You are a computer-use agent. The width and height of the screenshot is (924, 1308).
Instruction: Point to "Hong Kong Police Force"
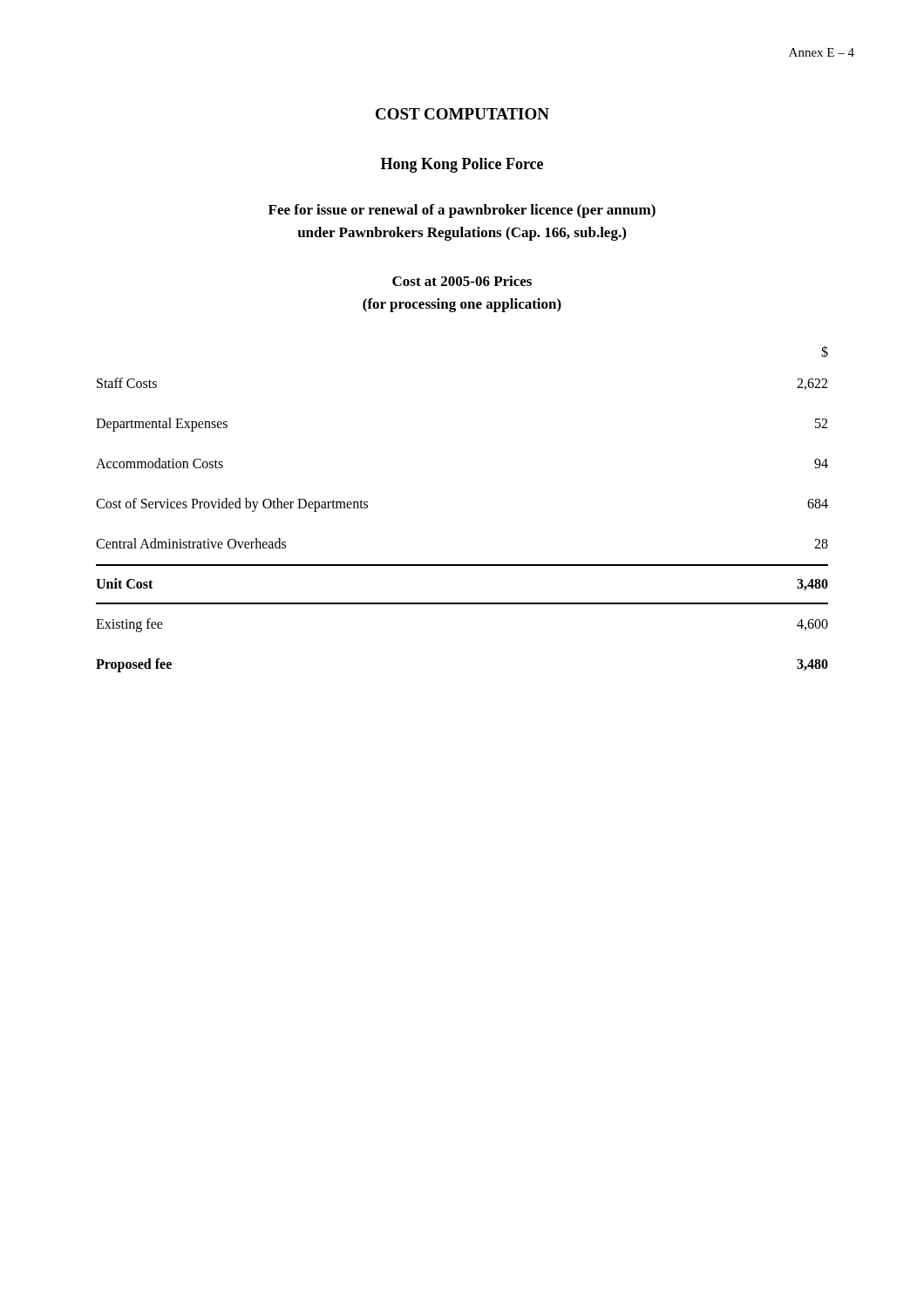462,164
